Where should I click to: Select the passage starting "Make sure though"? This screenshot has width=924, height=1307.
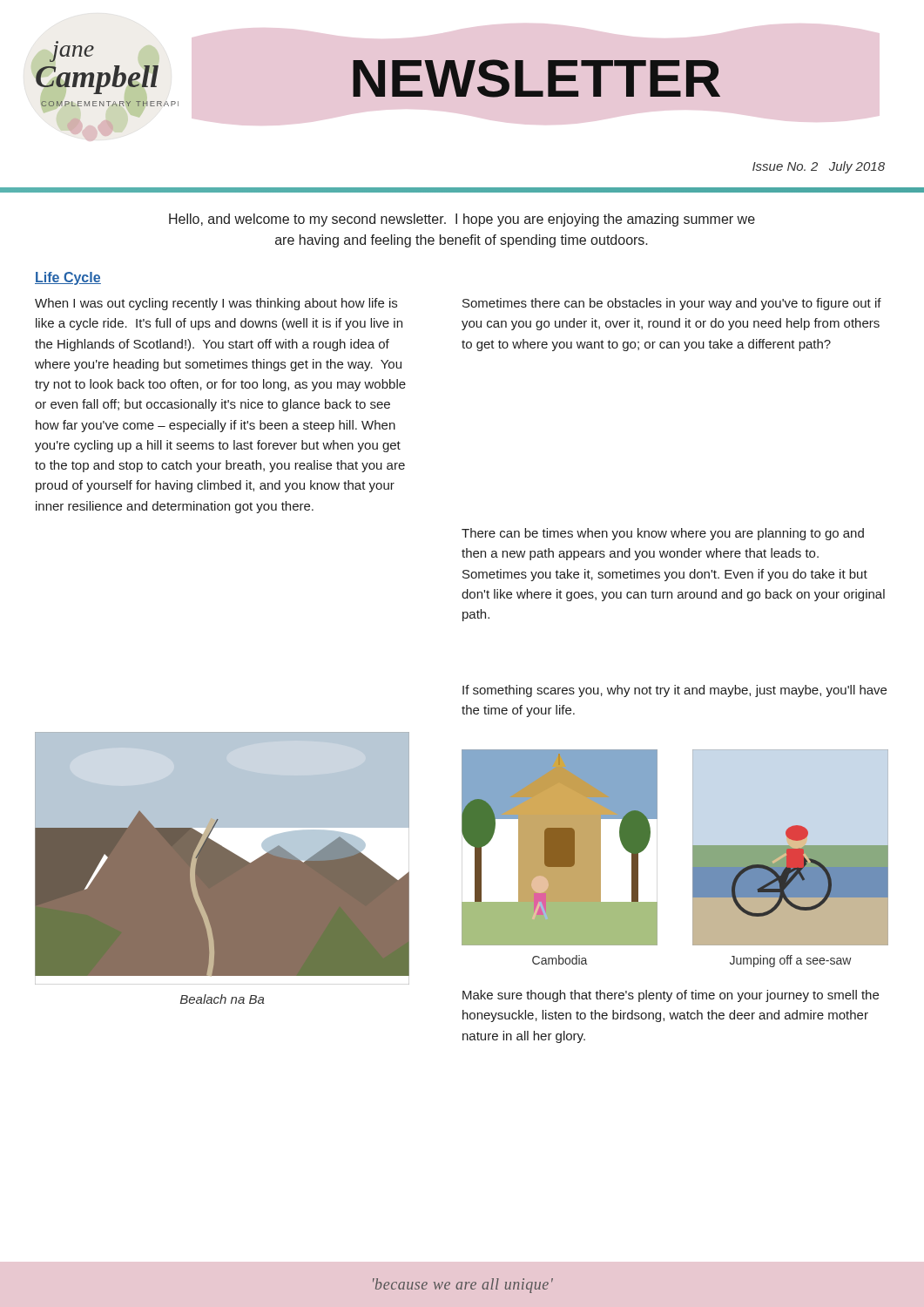[x=670, y=1015]
